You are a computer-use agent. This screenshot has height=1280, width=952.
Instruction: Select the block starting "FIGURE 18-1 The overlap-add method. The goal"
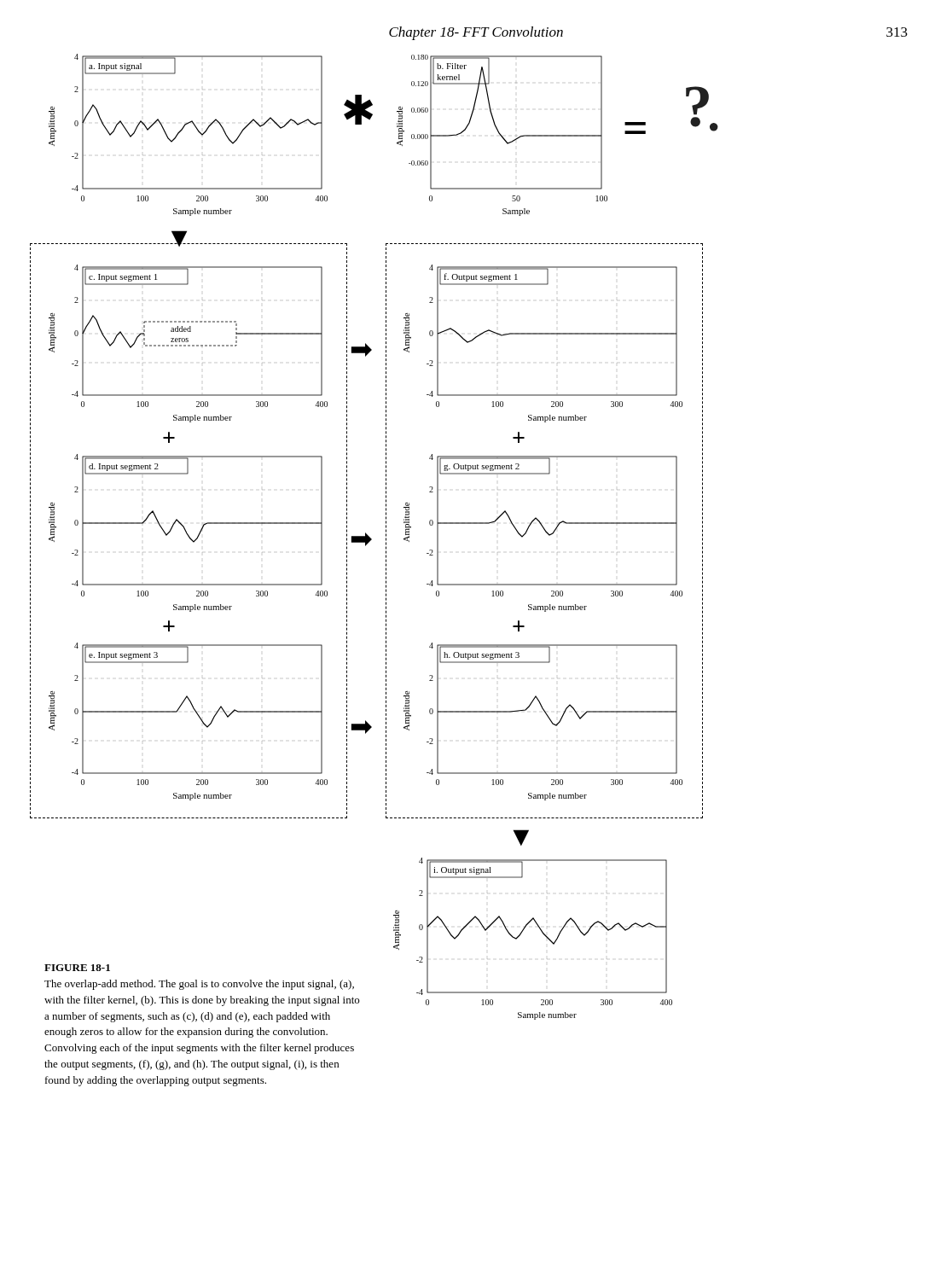[x=202, y=1024]
